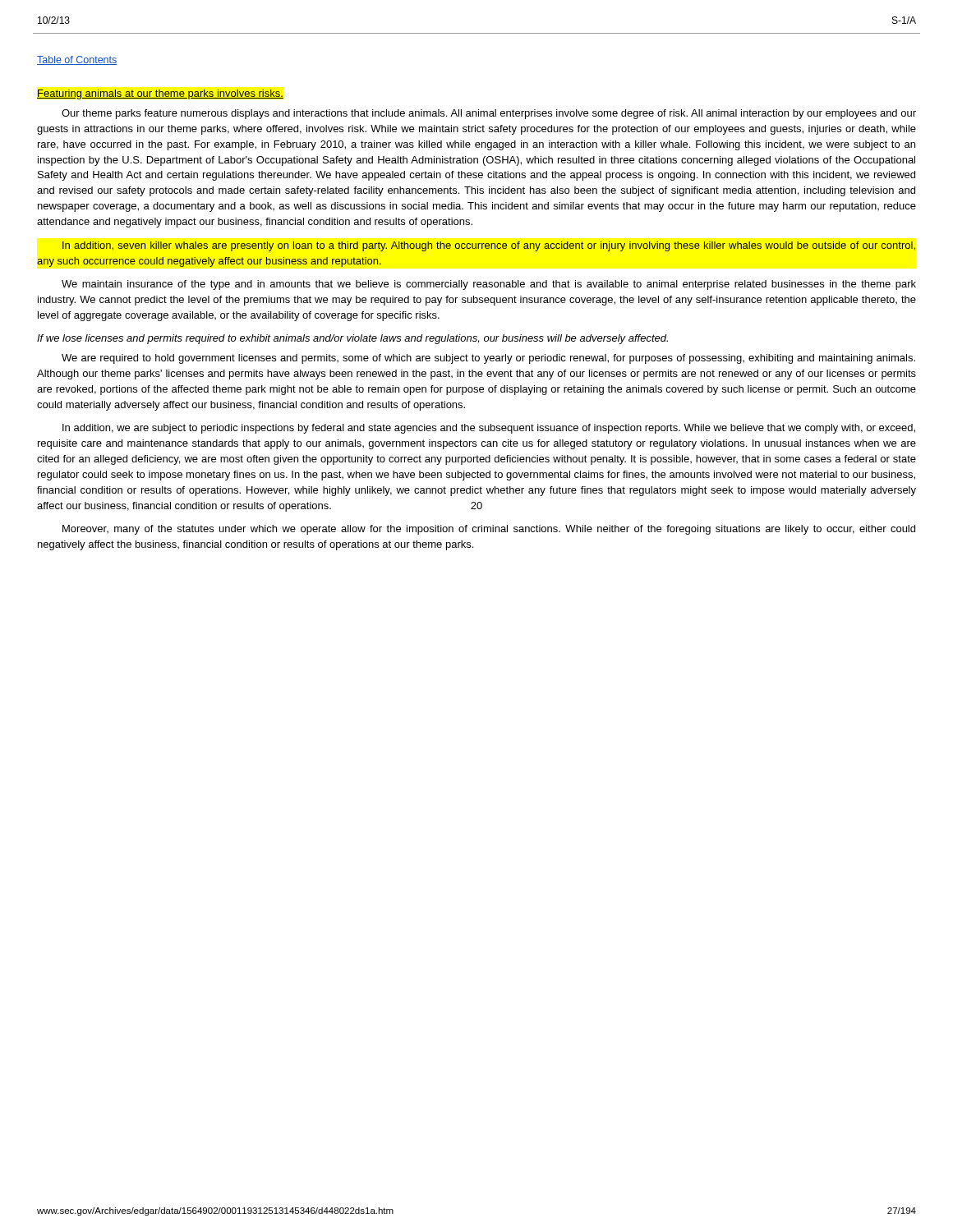The height and width of the screenshot is (1232, 953).
Task: Point to the block beginning "Moreover, many of the statutes under"
Action: 476,537
